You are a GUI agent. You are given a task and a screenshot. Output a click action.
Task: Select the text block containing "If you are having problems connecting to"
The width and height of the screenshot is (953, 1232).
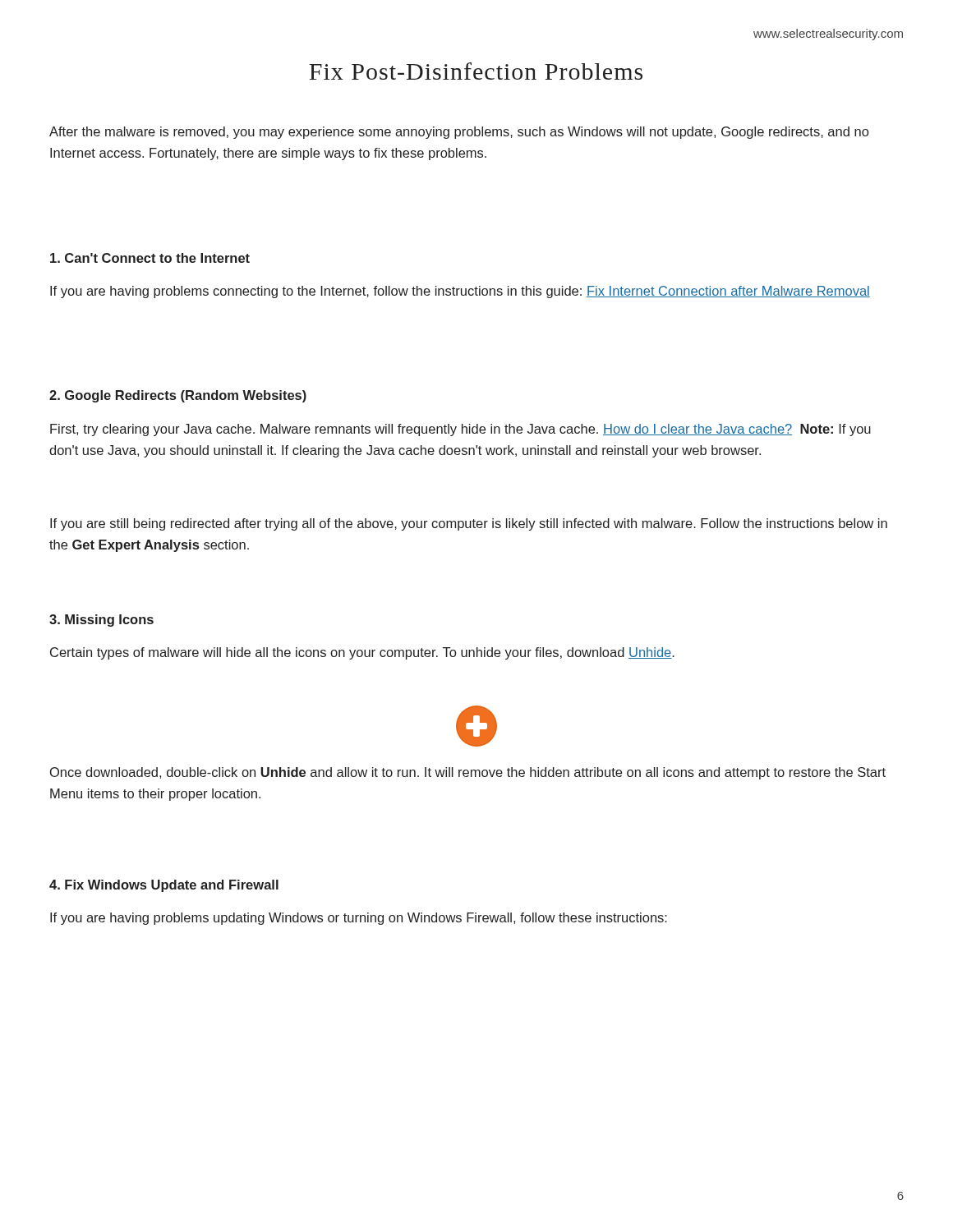coord(460,291)
